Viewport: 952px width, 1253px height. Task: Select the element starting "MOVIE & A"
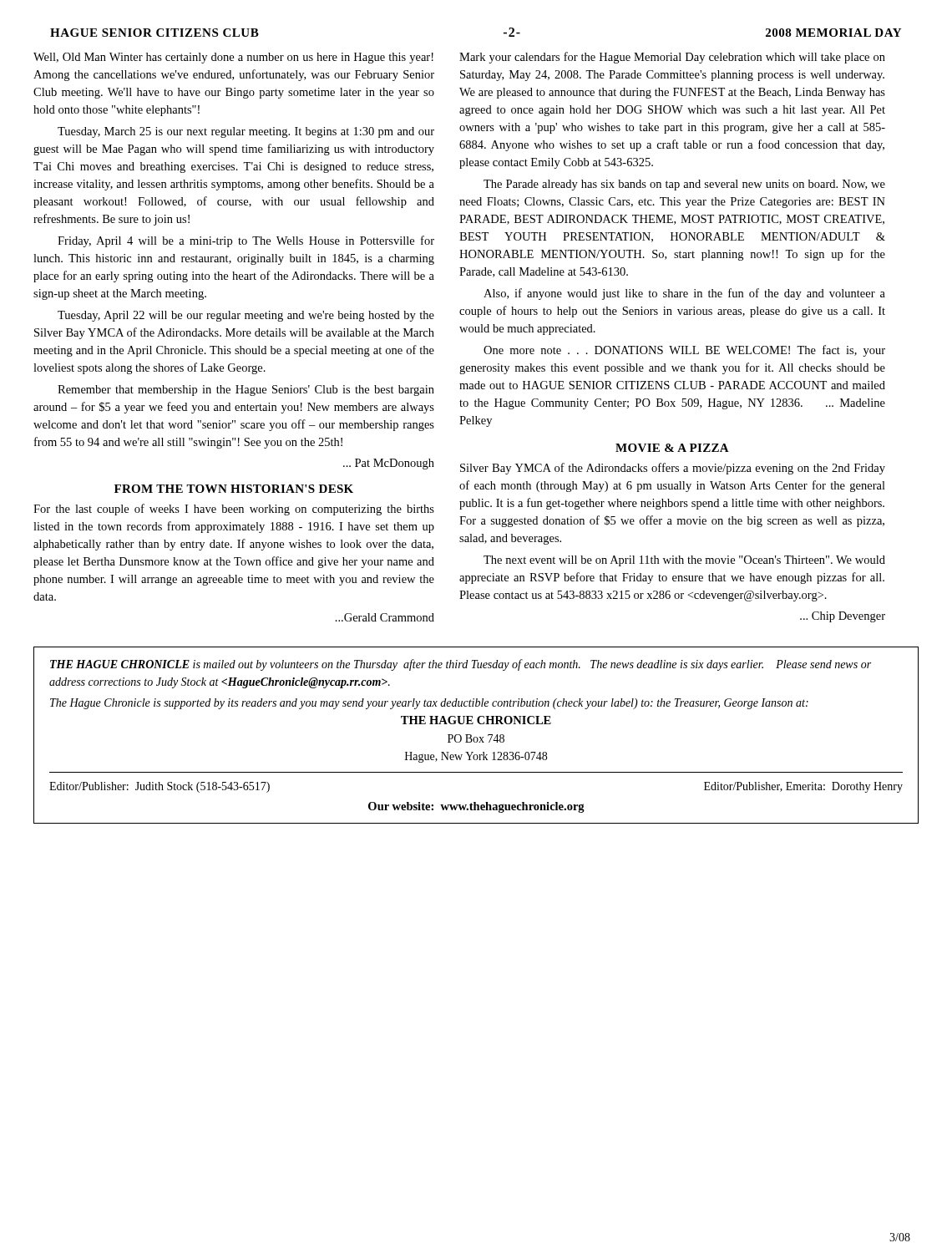pyautogui.click(x=672, y=448)
